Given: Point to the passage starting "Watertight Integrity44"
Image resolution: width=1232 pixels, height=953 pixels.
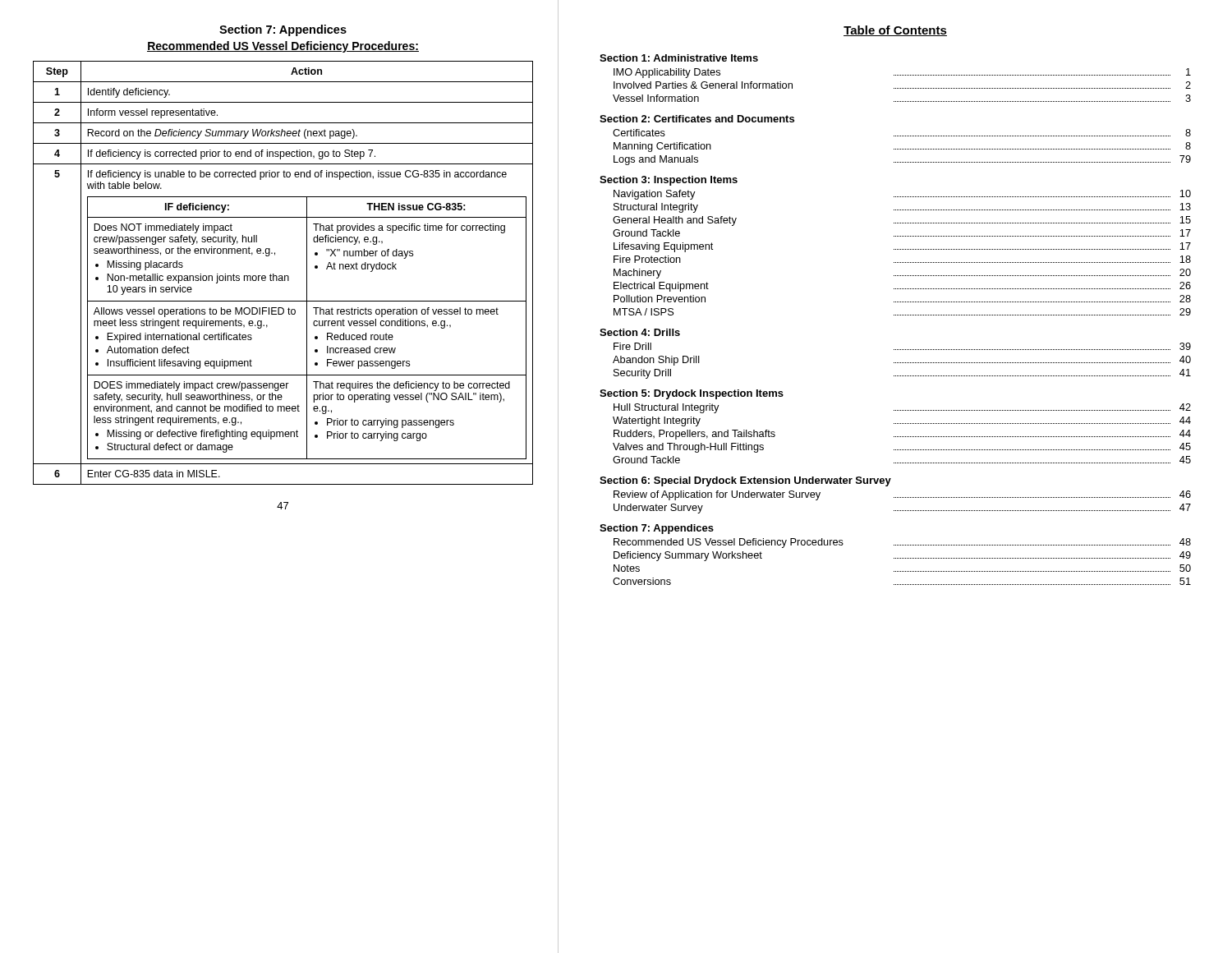Looking at the screenshot, I should point(902,420).
